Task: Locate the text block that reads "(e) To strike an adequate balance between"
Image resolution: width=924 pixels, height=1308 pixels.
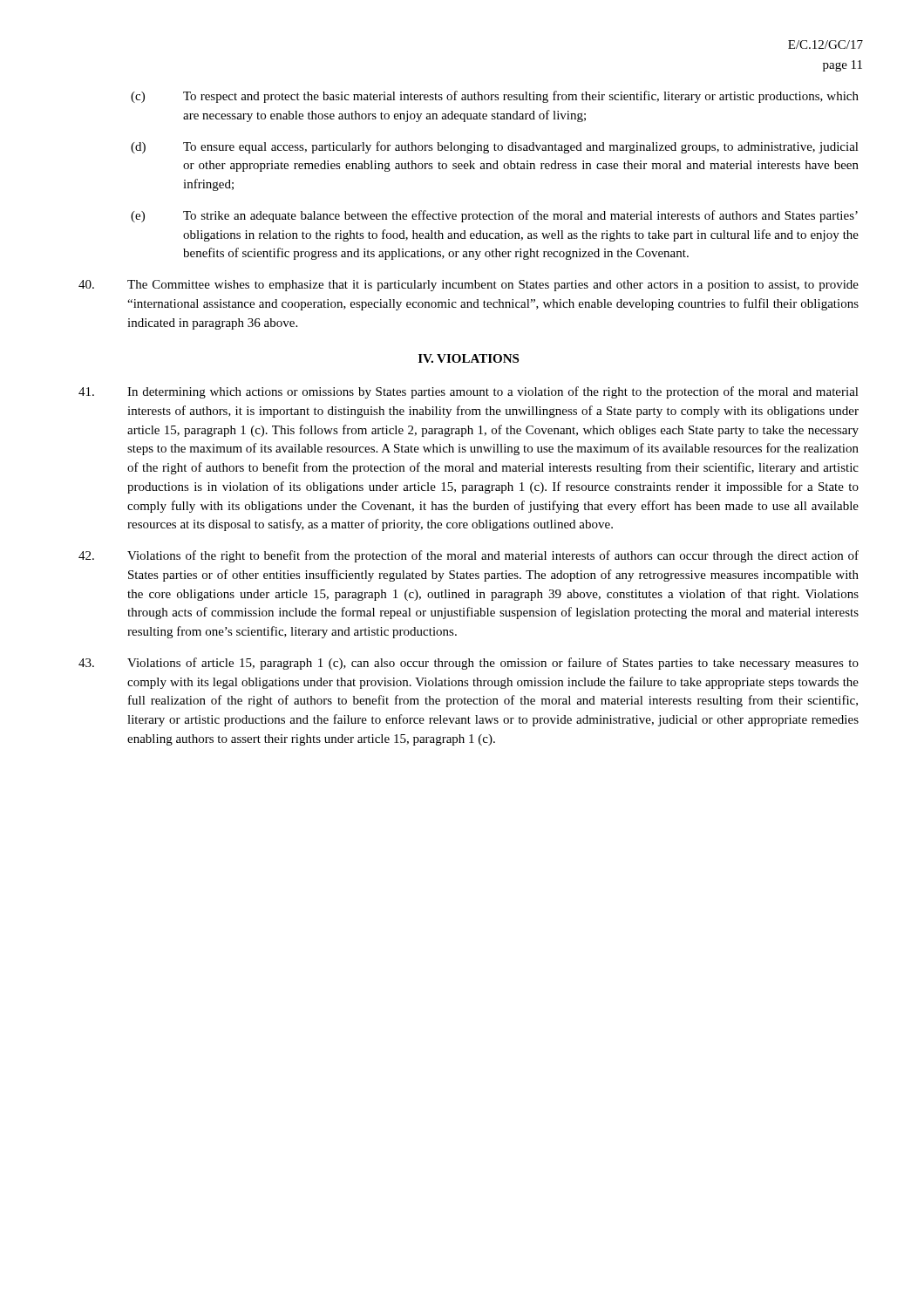Action: [469, 235]
